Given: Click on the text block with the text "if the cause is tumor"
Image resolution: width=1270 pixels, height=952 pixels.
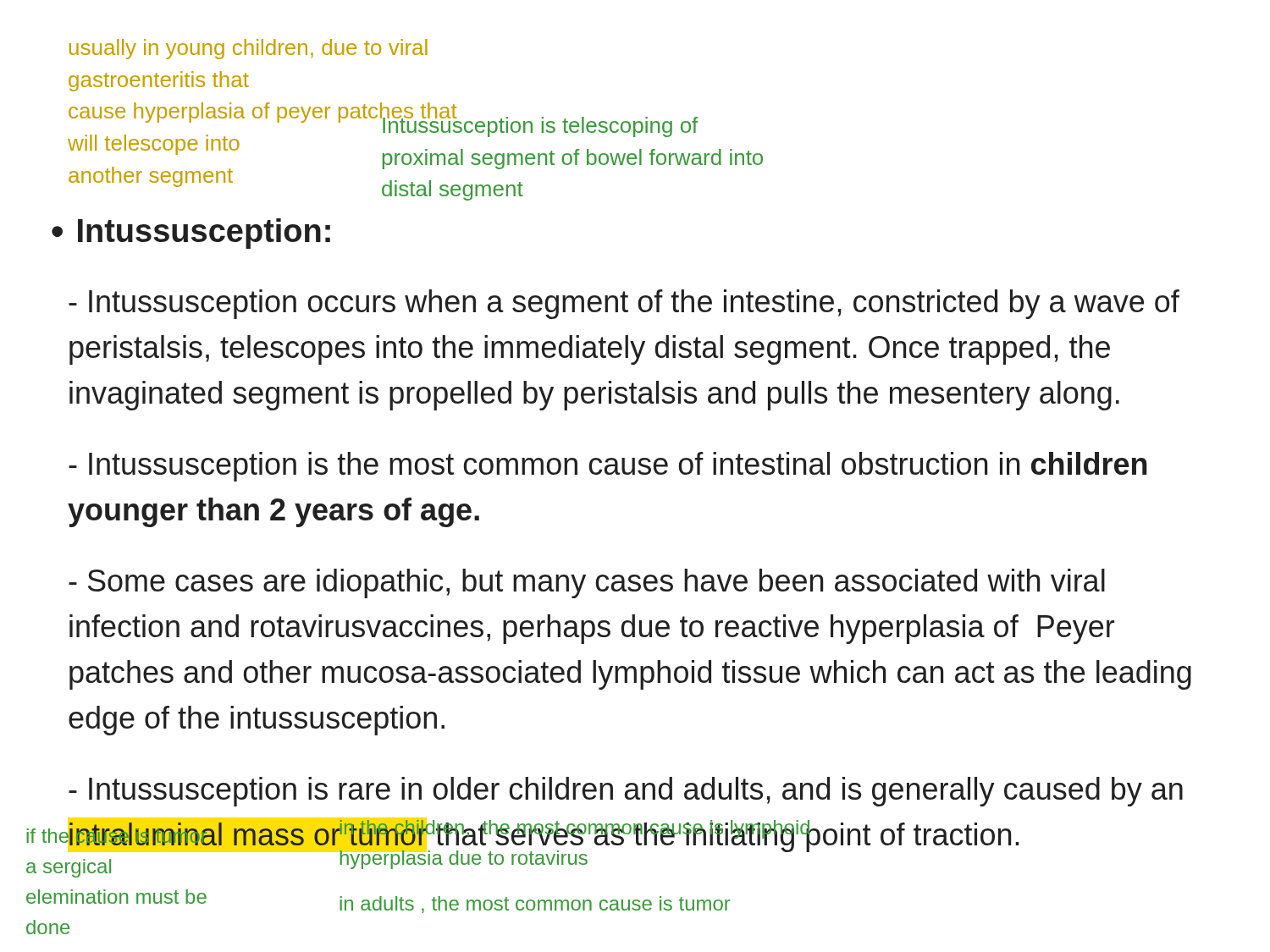Looking at the screenshot, I should [x=116, y=881].
